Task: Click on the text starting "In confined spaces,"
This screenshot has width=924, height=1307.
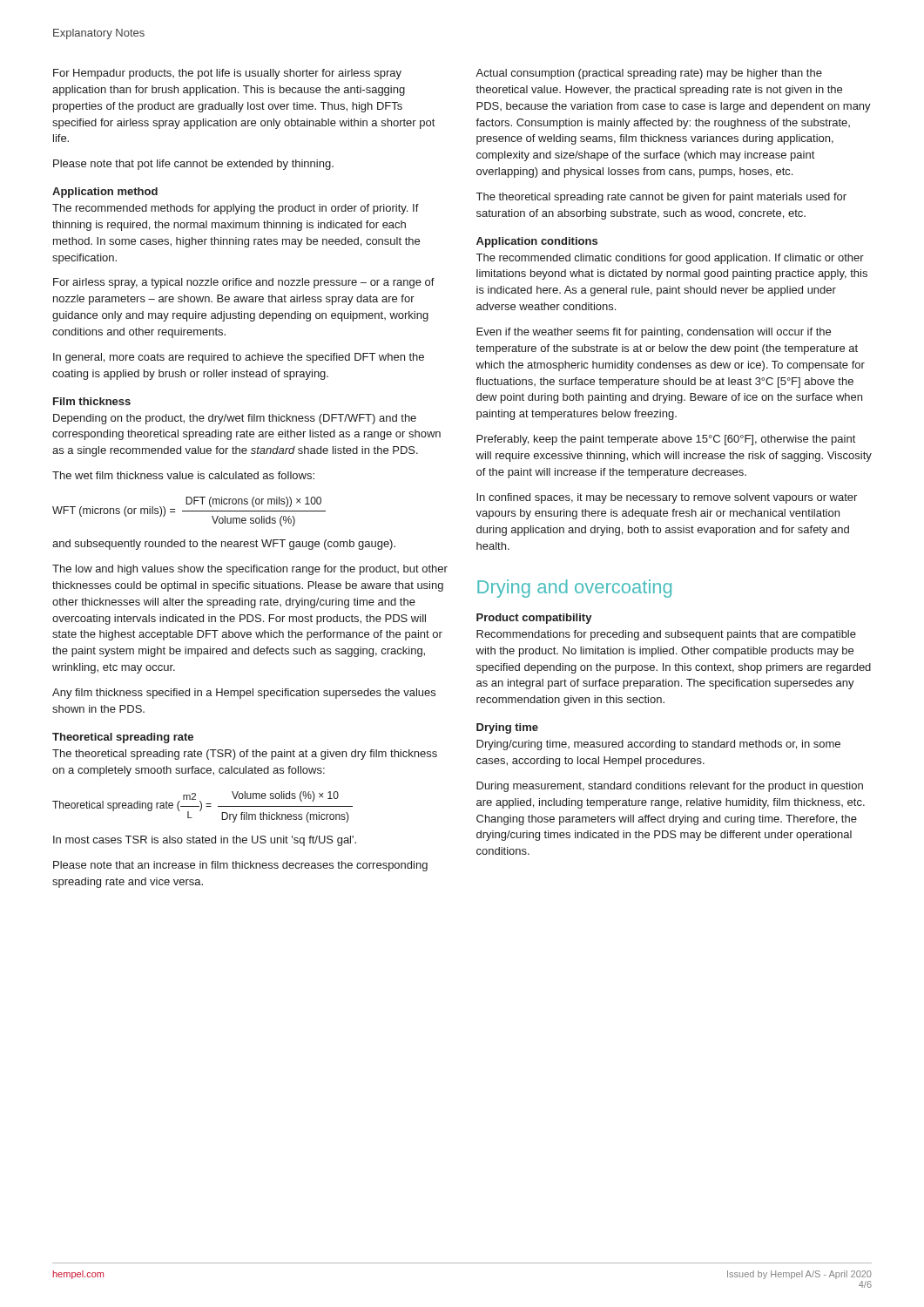Action: [674, 522]
